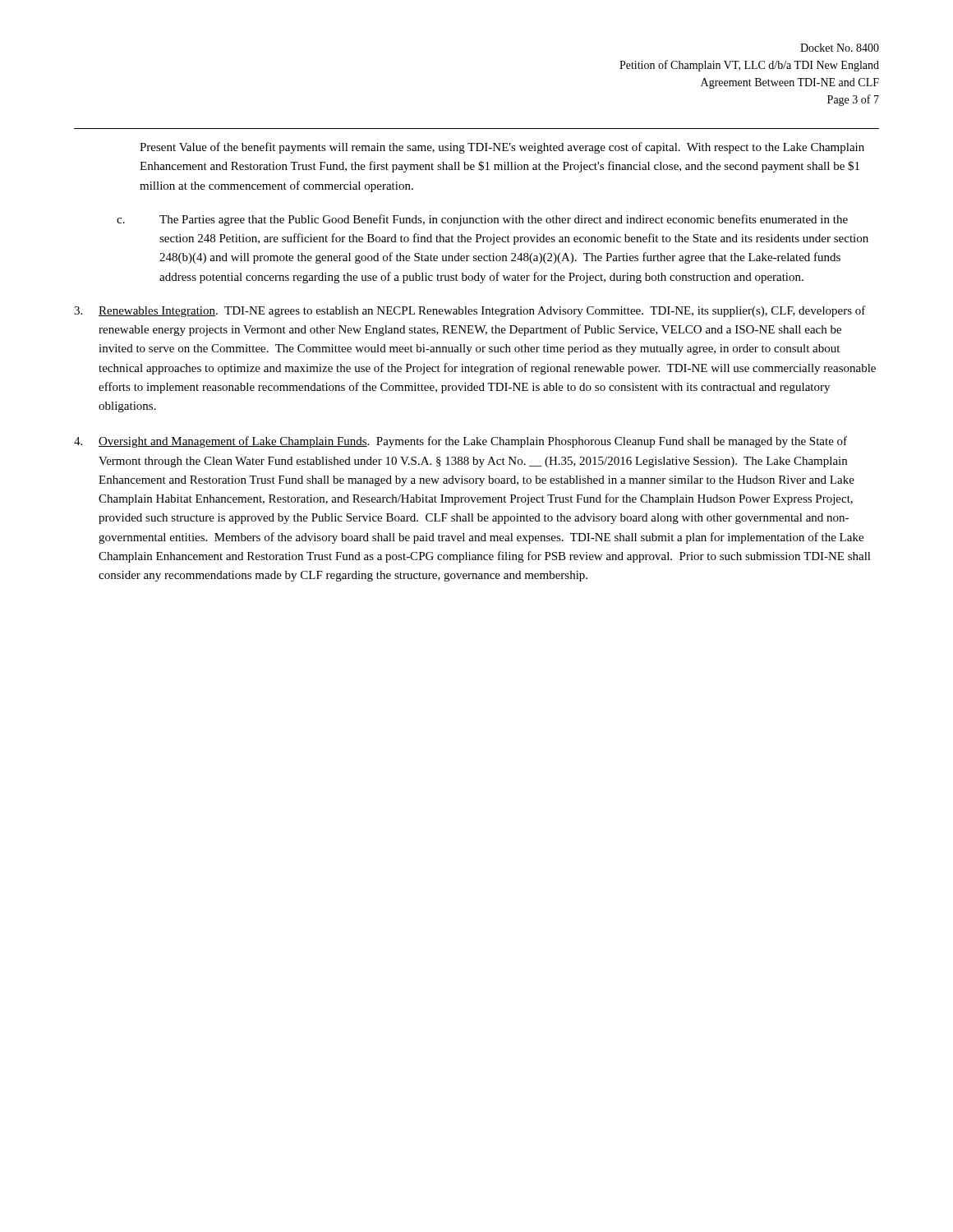Navigate to the region starting "3. Renewables Integration. TDI-NE agrees to establish"
The image size is (953, 1232).
point(476,359)
